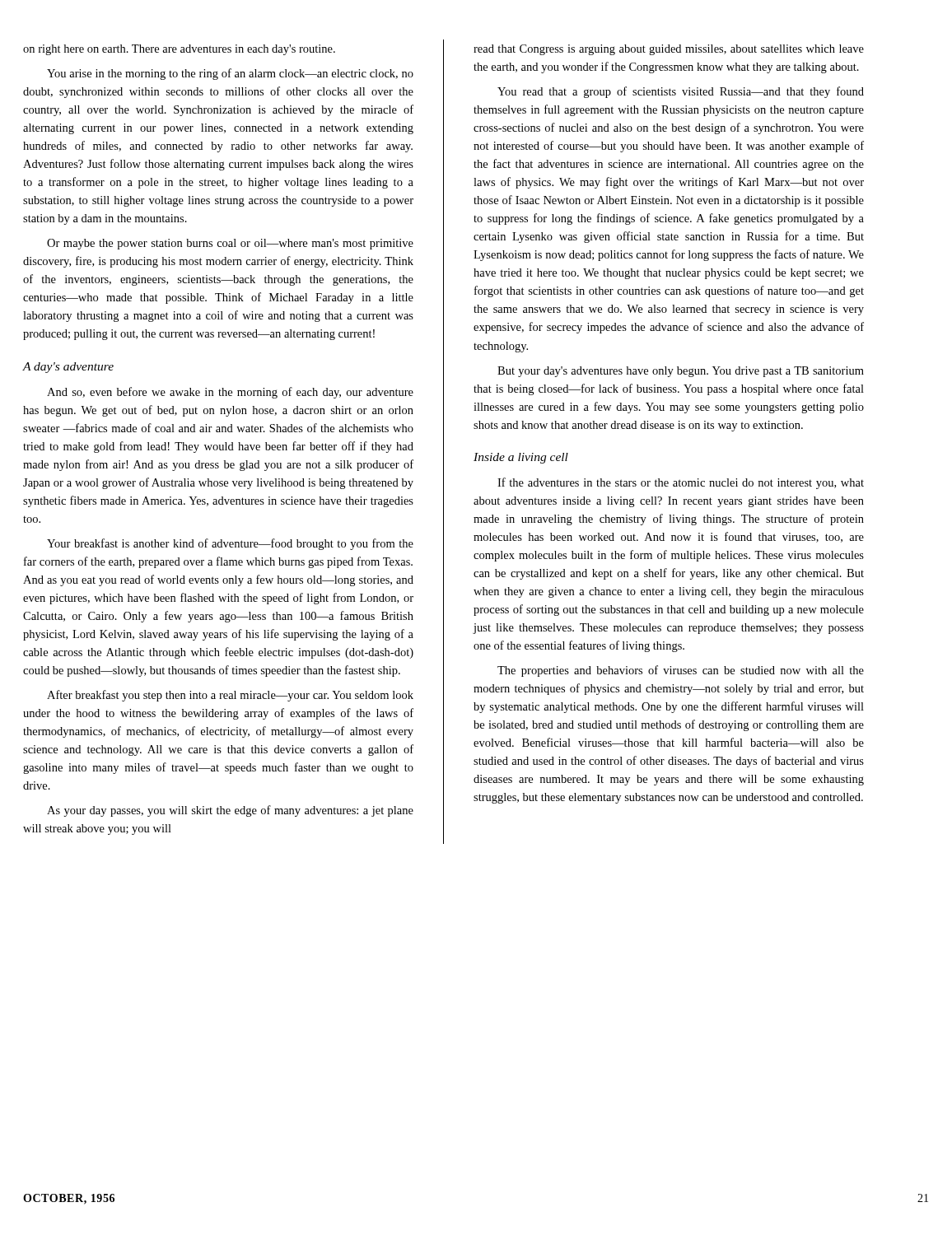Select the text block that reads "read that Congress is"
Viewport: 952px width, 1235px height.
point(669,237)
